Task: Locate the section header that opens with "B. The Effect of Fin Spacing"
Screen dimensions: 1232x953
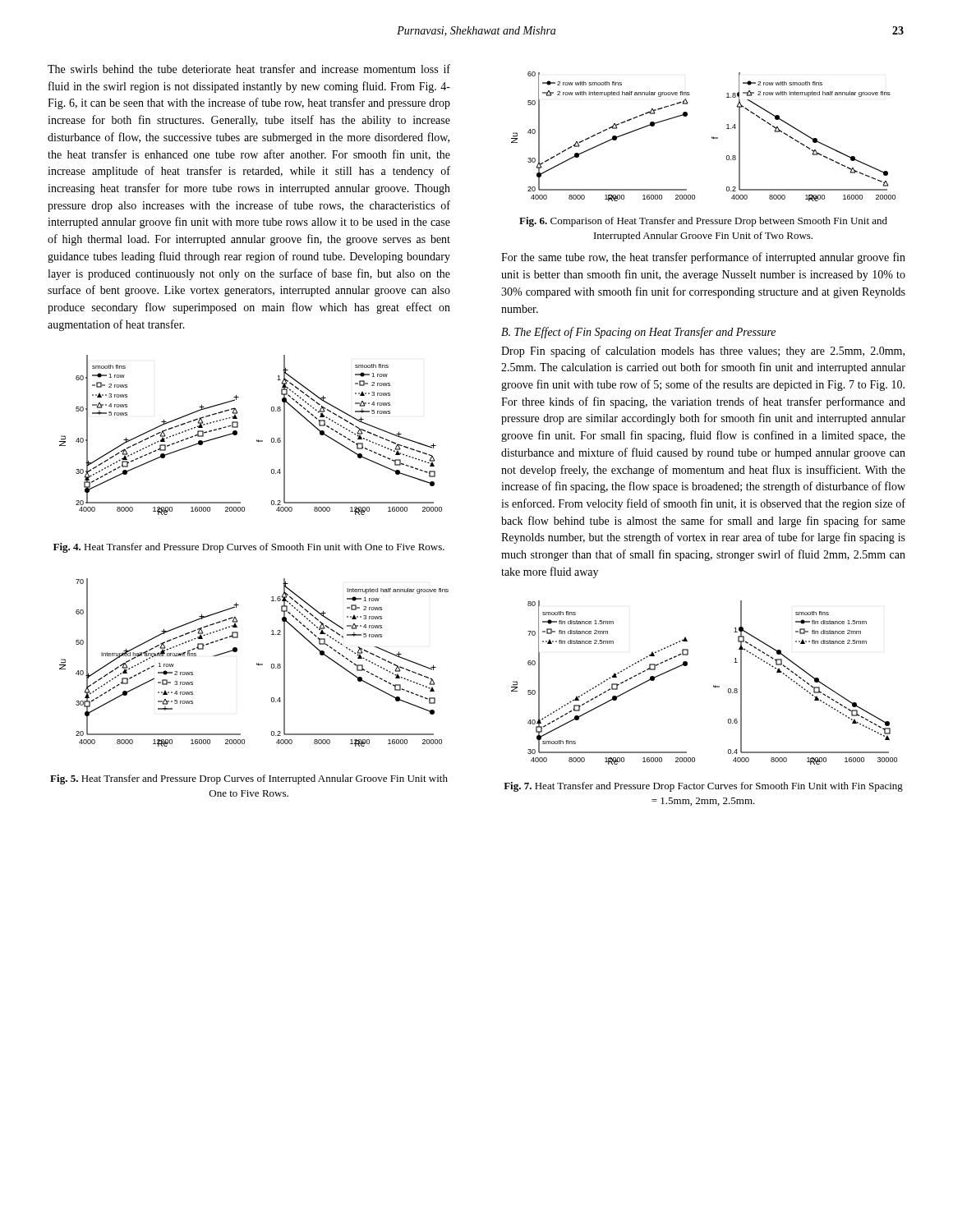Action: 639,332
